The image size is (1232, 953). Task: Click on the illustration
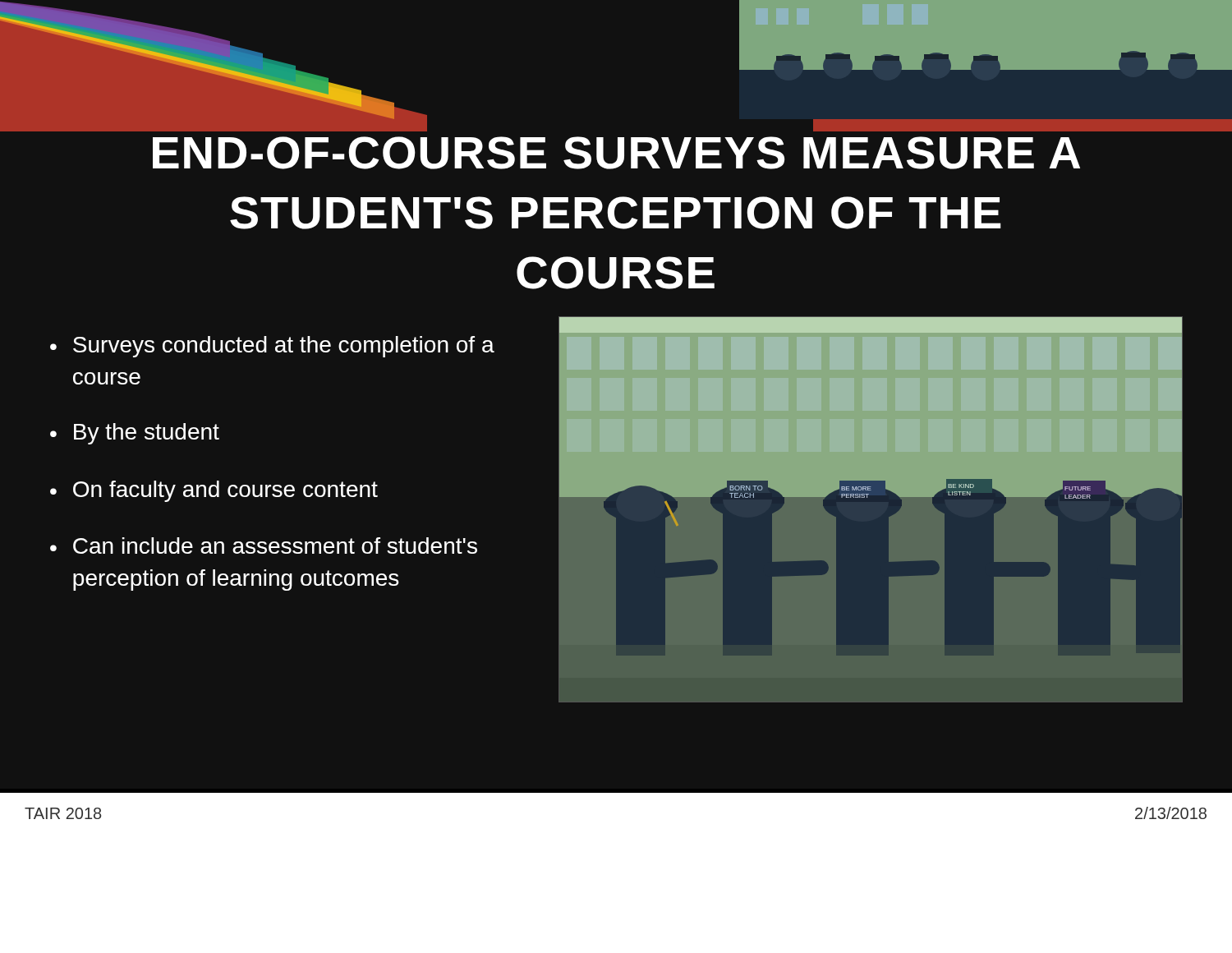tap(616, 66)
